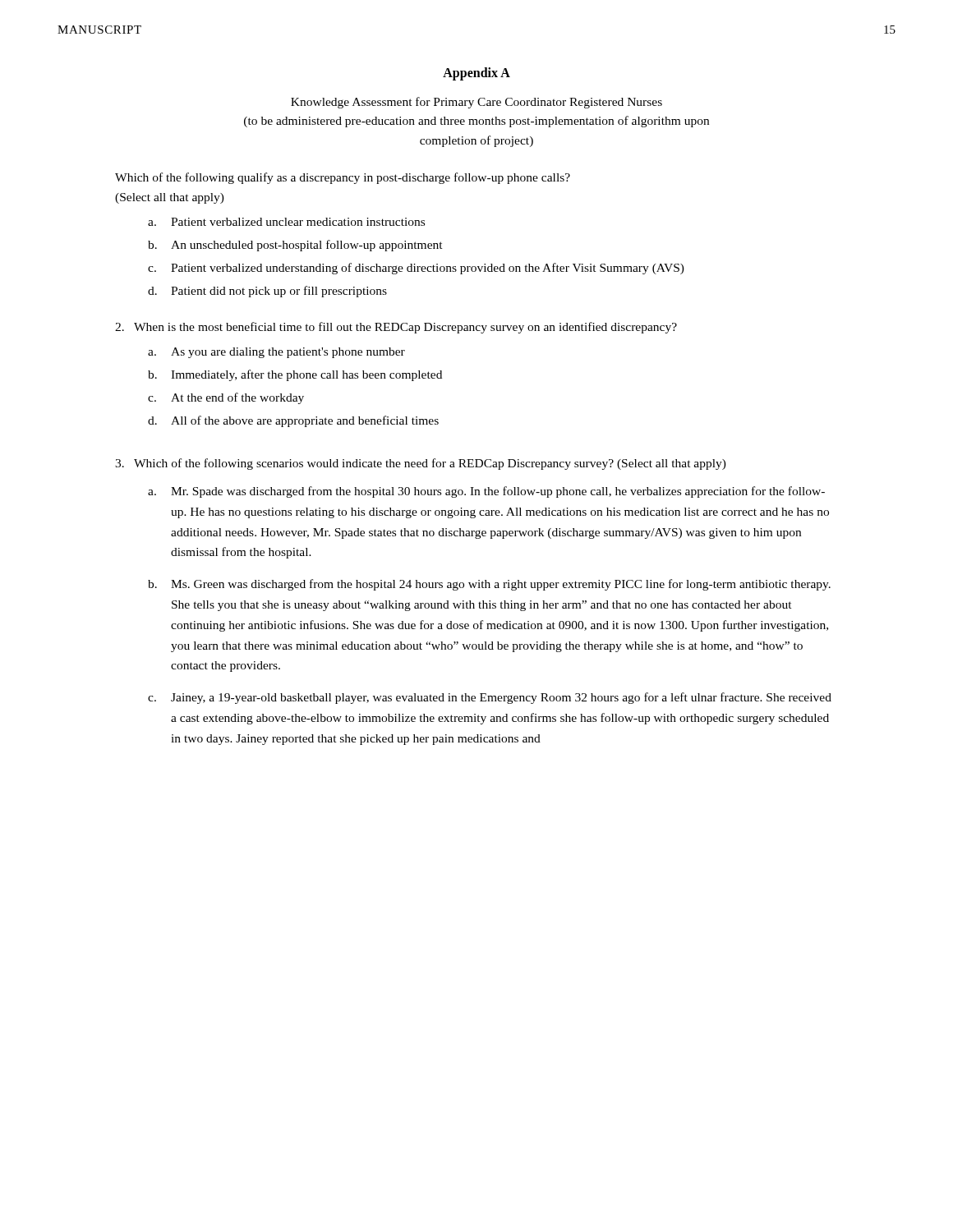The height and width of the screenshot is (1232, 953).
Task: Point to the text block starting "When is the most beneficial time"
Action: [396, 326]
